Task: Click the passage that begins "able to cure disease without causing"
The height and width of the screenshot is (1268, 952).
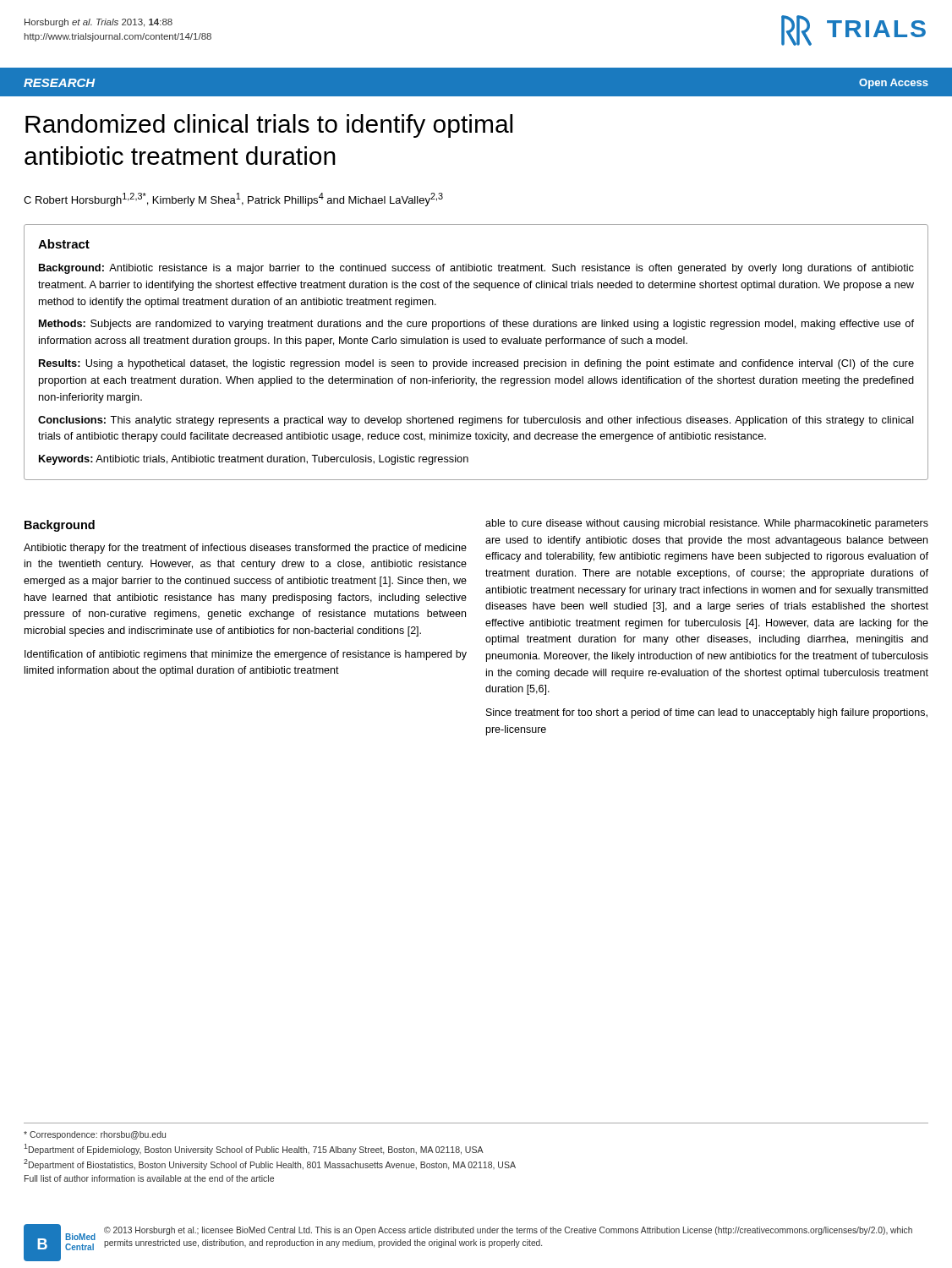Action: 707,627
